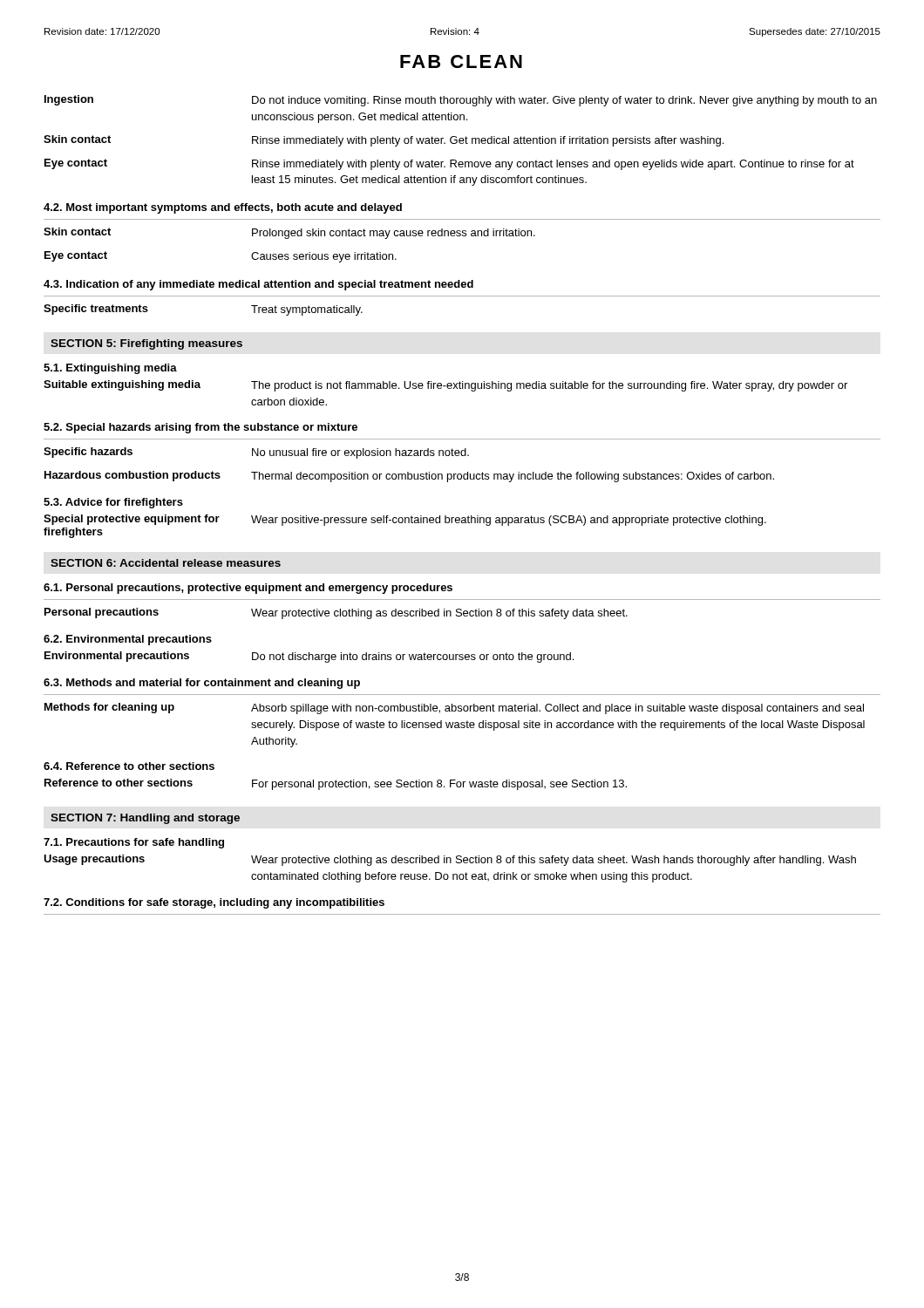The height and width of the screenshot is (1308, 924).
Task: Where does it say "FAB CLEAN"?
Action: point(462,61)
